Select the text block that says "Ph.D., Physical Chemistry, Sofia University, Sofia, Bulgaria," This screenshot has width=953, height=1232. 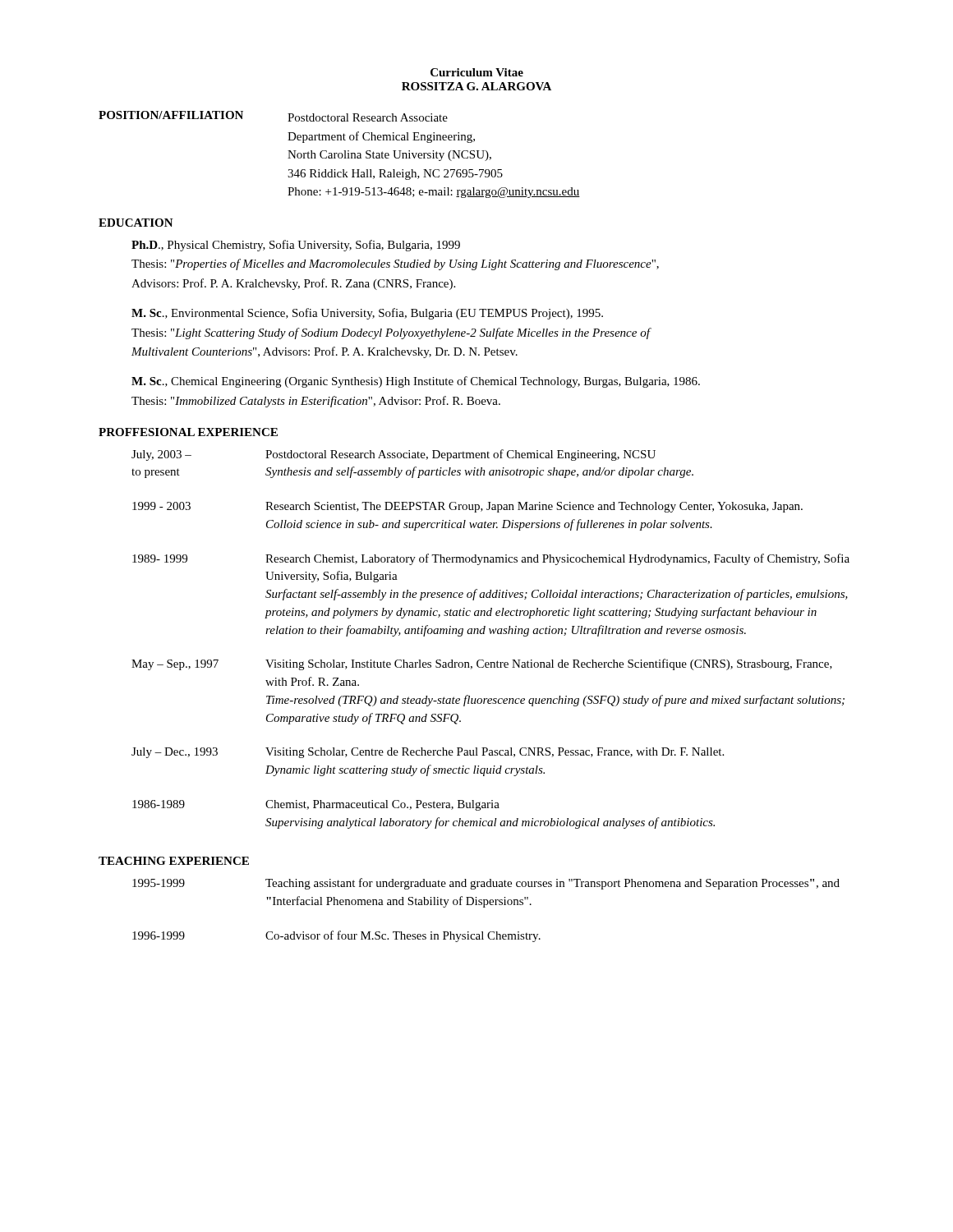click(x=493, y=265)
